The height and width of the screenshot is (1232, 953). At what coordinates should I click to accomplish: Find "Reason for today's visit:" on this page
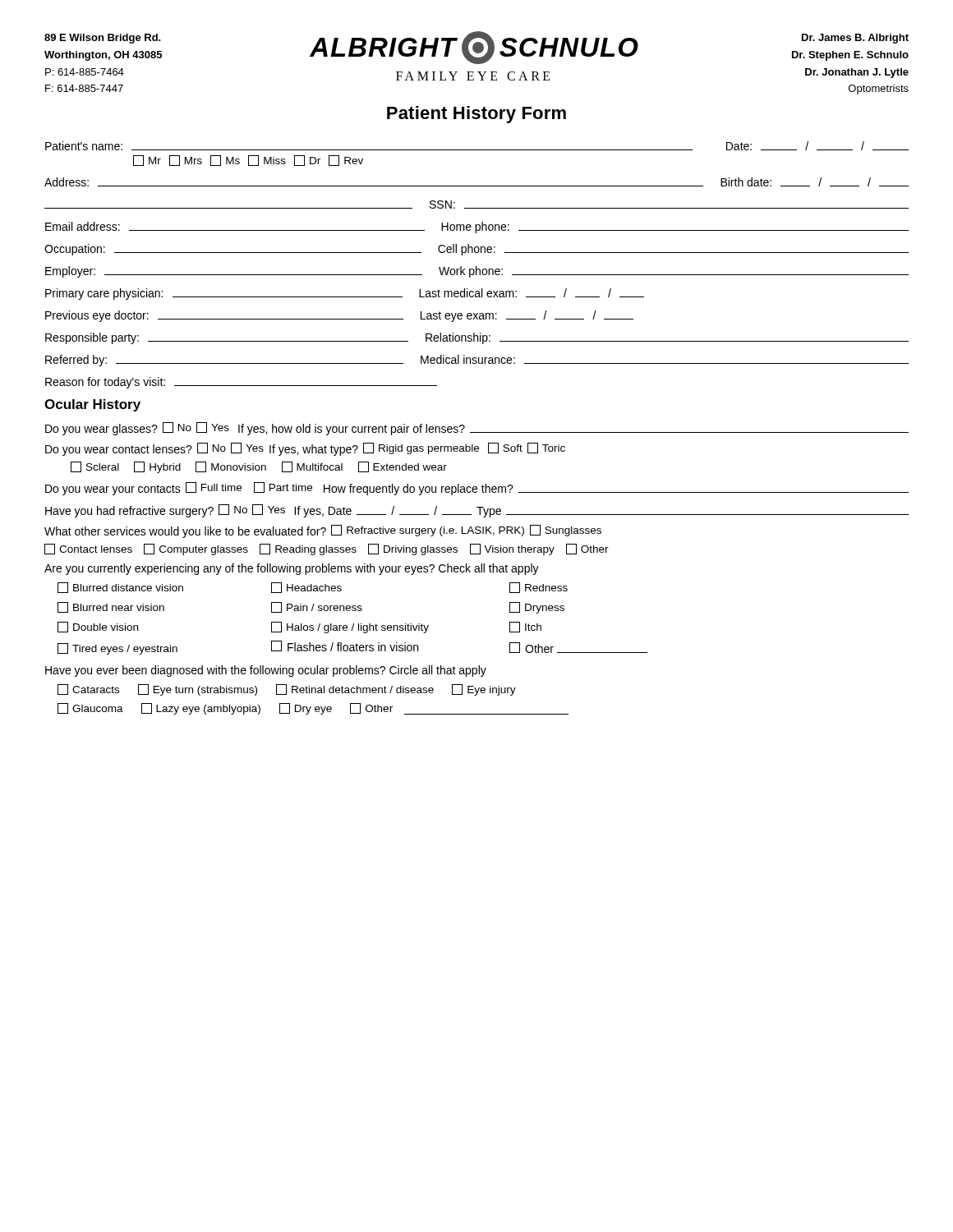[241, 381]
